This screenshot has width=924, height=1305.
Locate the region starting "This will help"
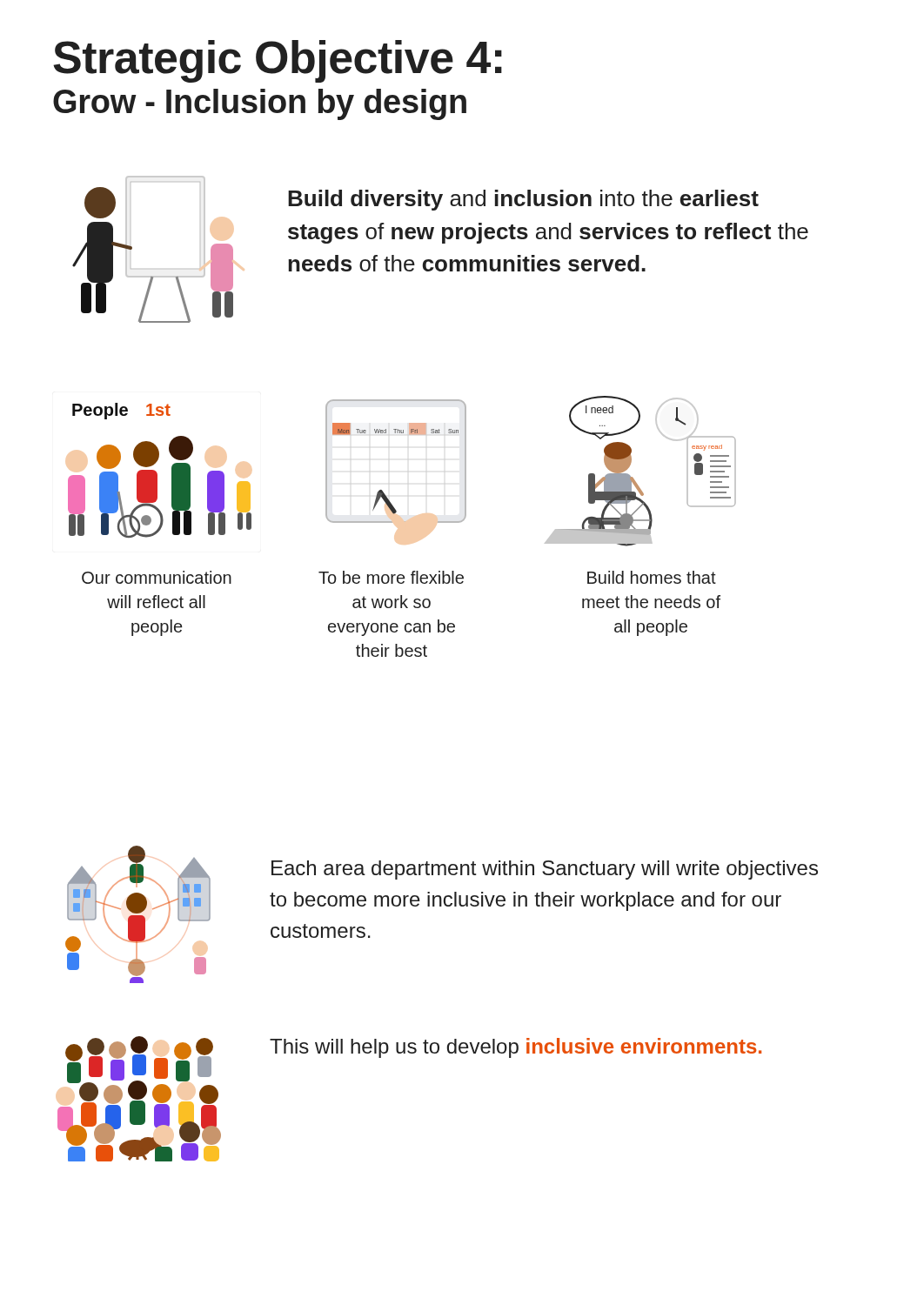[x=516, y=1046]
